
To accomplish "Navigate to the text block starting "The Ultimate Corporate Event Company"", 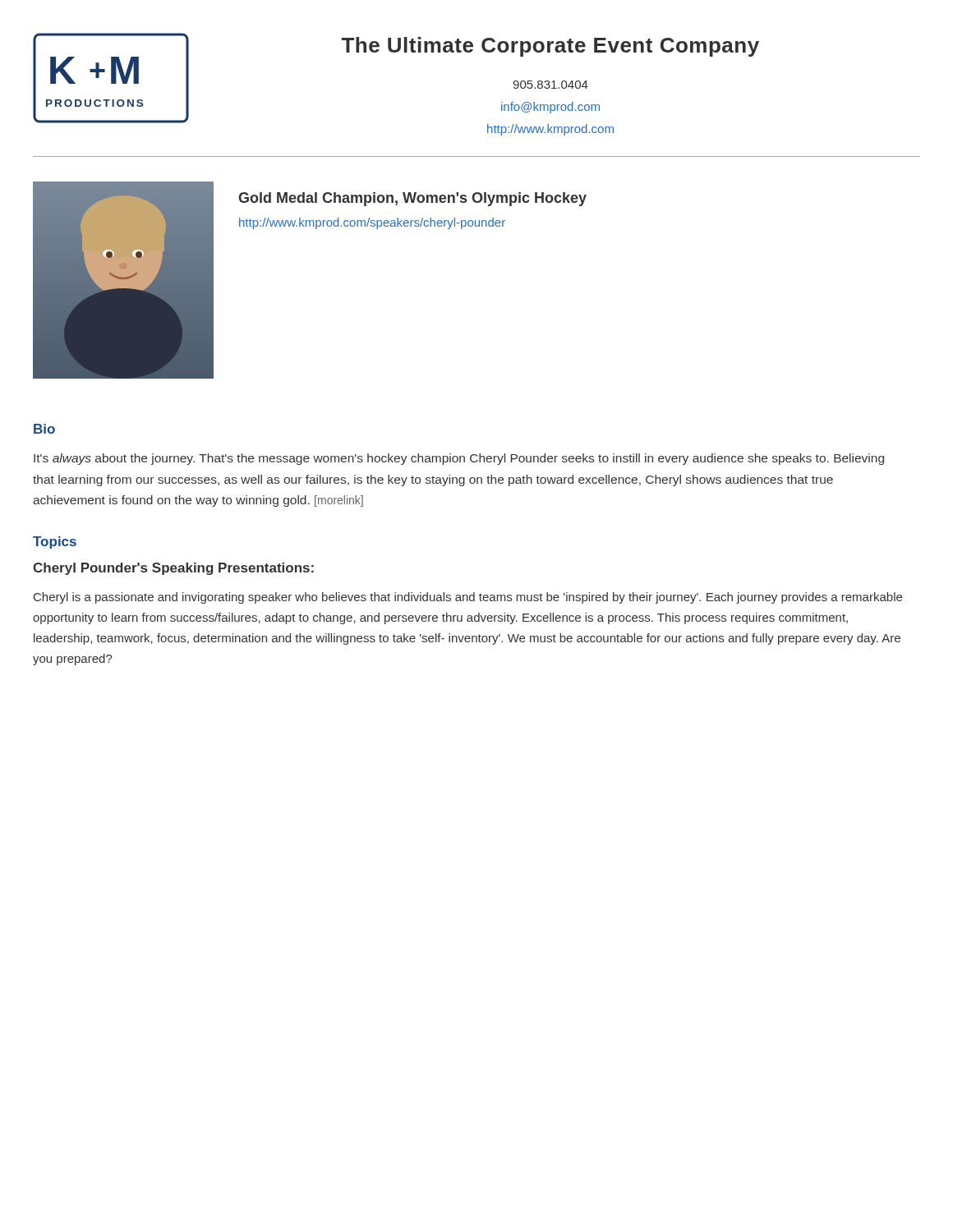I will [x=550, y=45].
